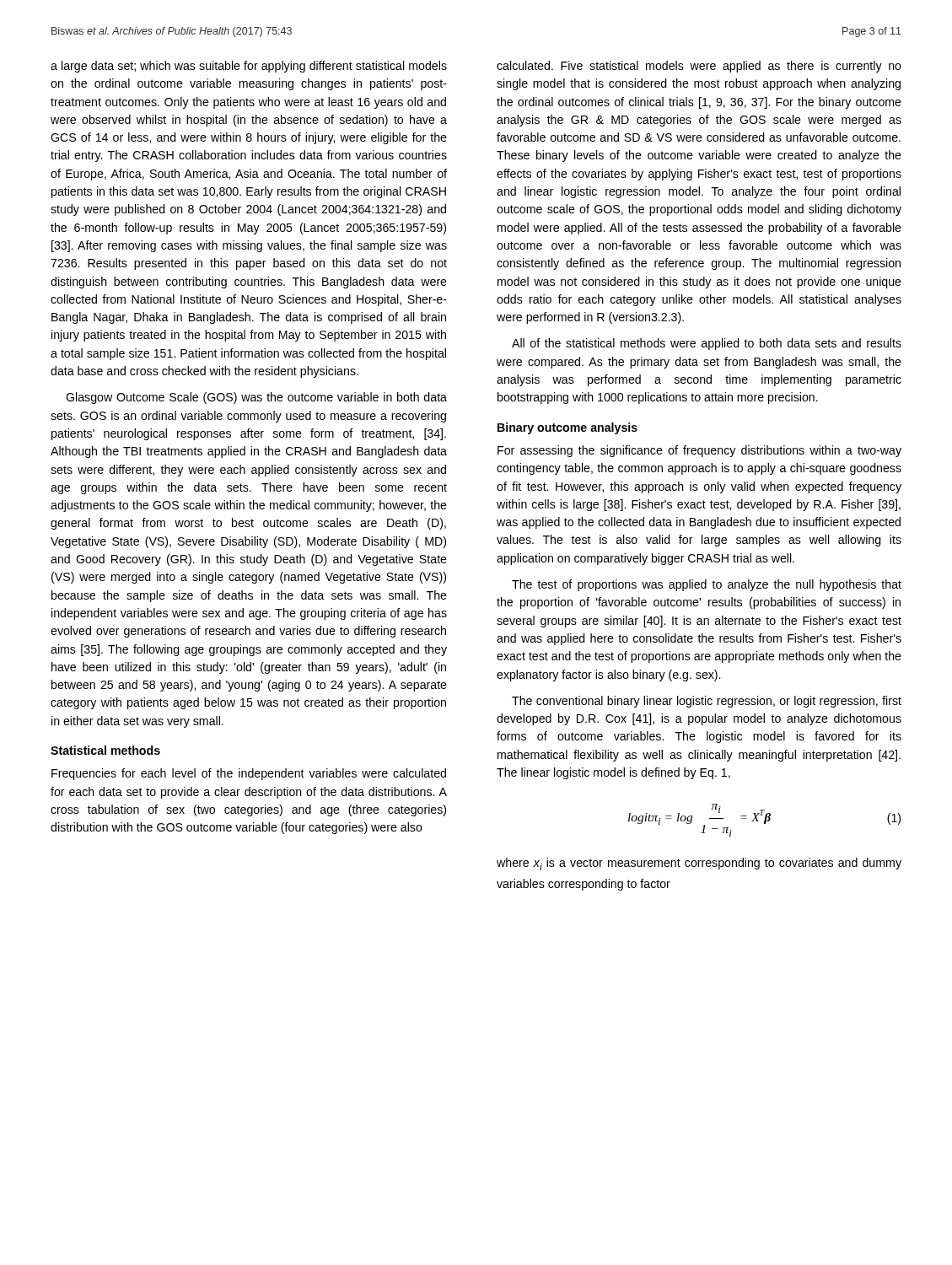Viewport: 952px width, 1265px height.
Task: Point to the block starting "where xi is a vector"
Action: (x=699, y=874)
